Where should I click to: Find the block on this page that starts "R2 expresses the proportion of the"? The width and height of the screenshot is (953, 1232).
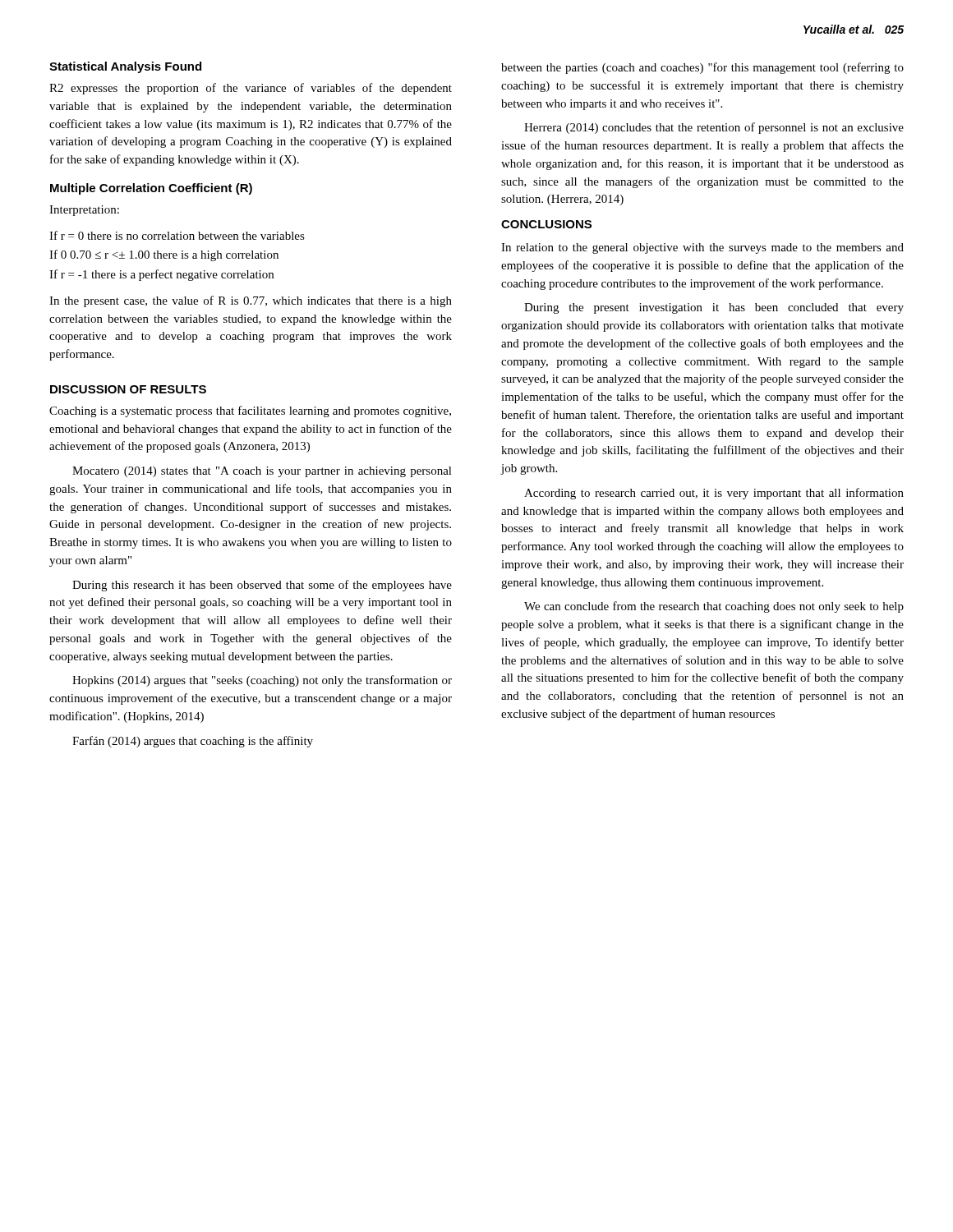tap(251, 124)
